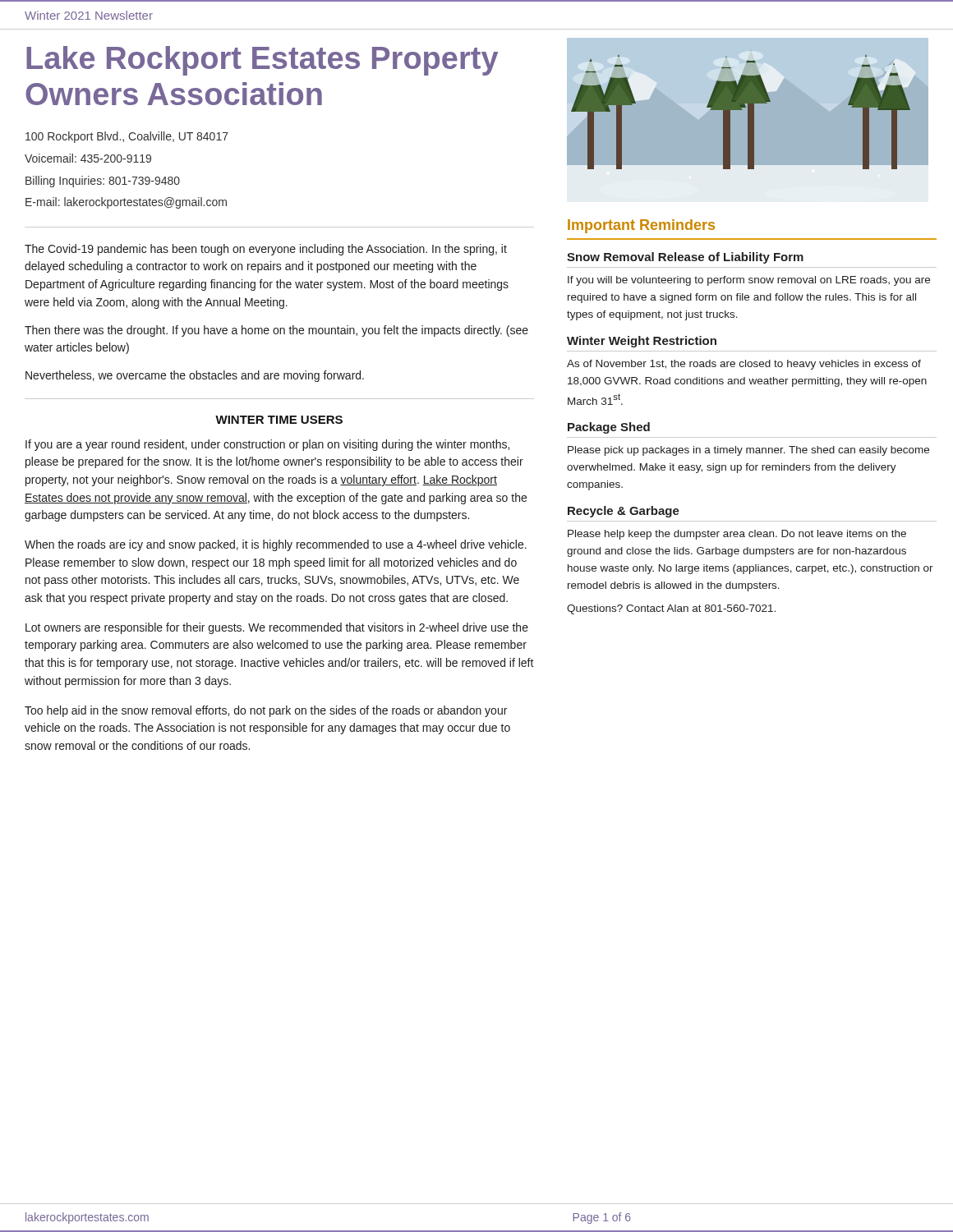
Task: Navigate to the passage starting "Package Shed"
Action: (609, 427)
